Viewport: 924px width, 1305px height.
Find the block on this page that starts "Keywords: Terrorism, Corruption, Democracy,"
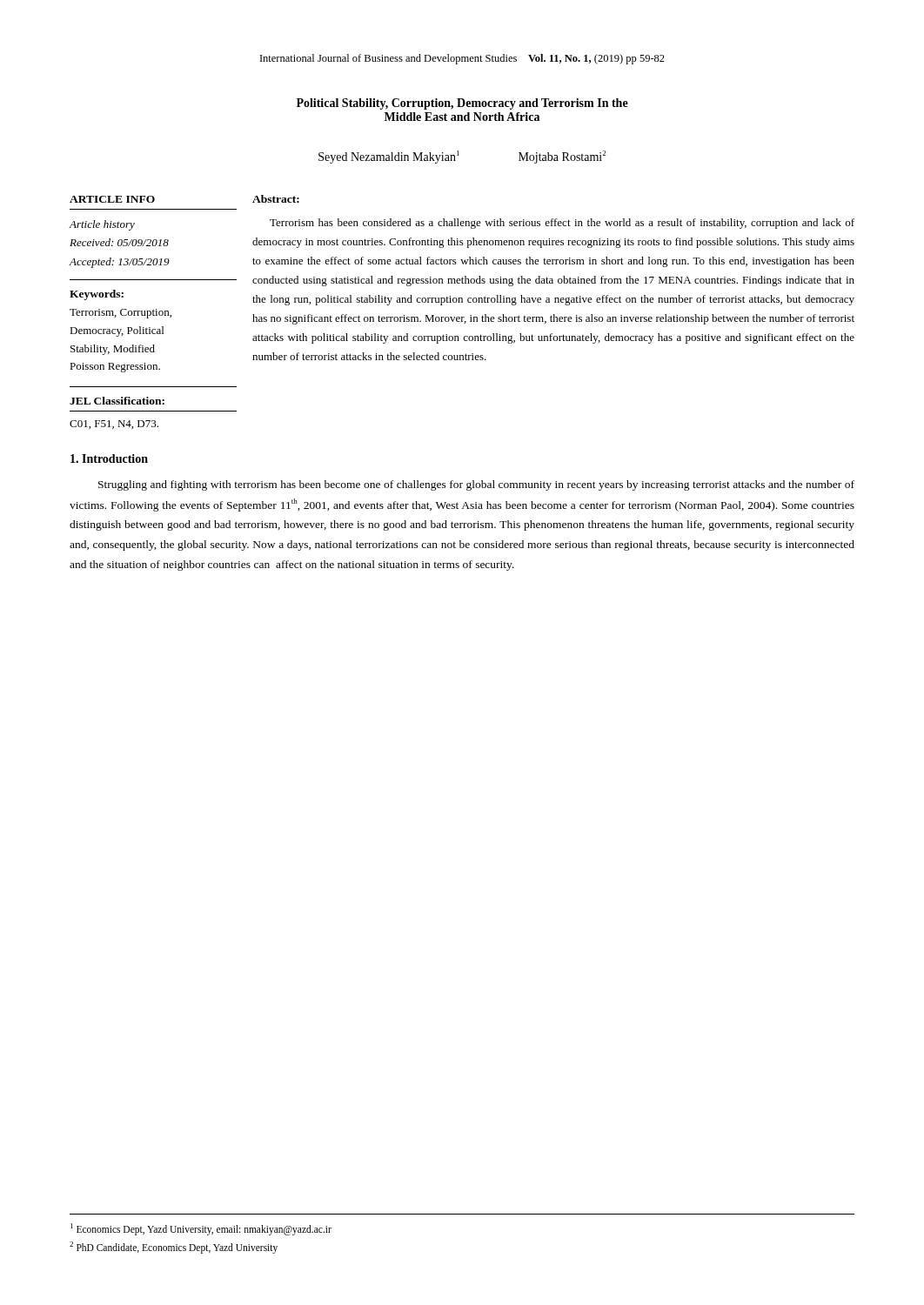(x=153, y=332)
